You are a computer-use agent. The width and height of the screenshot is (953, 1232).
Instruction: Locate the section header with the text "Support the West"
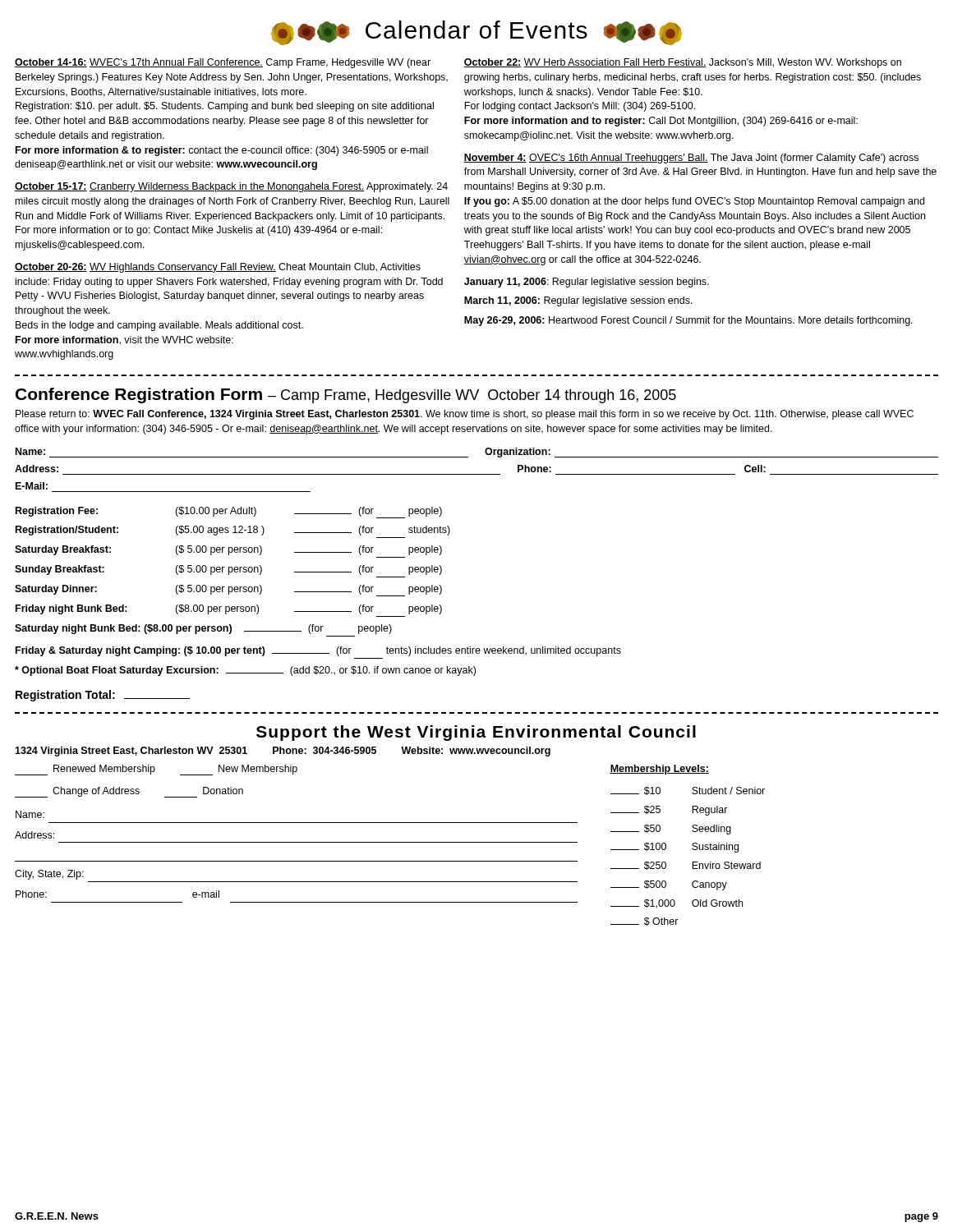click(x=476, y=732)
